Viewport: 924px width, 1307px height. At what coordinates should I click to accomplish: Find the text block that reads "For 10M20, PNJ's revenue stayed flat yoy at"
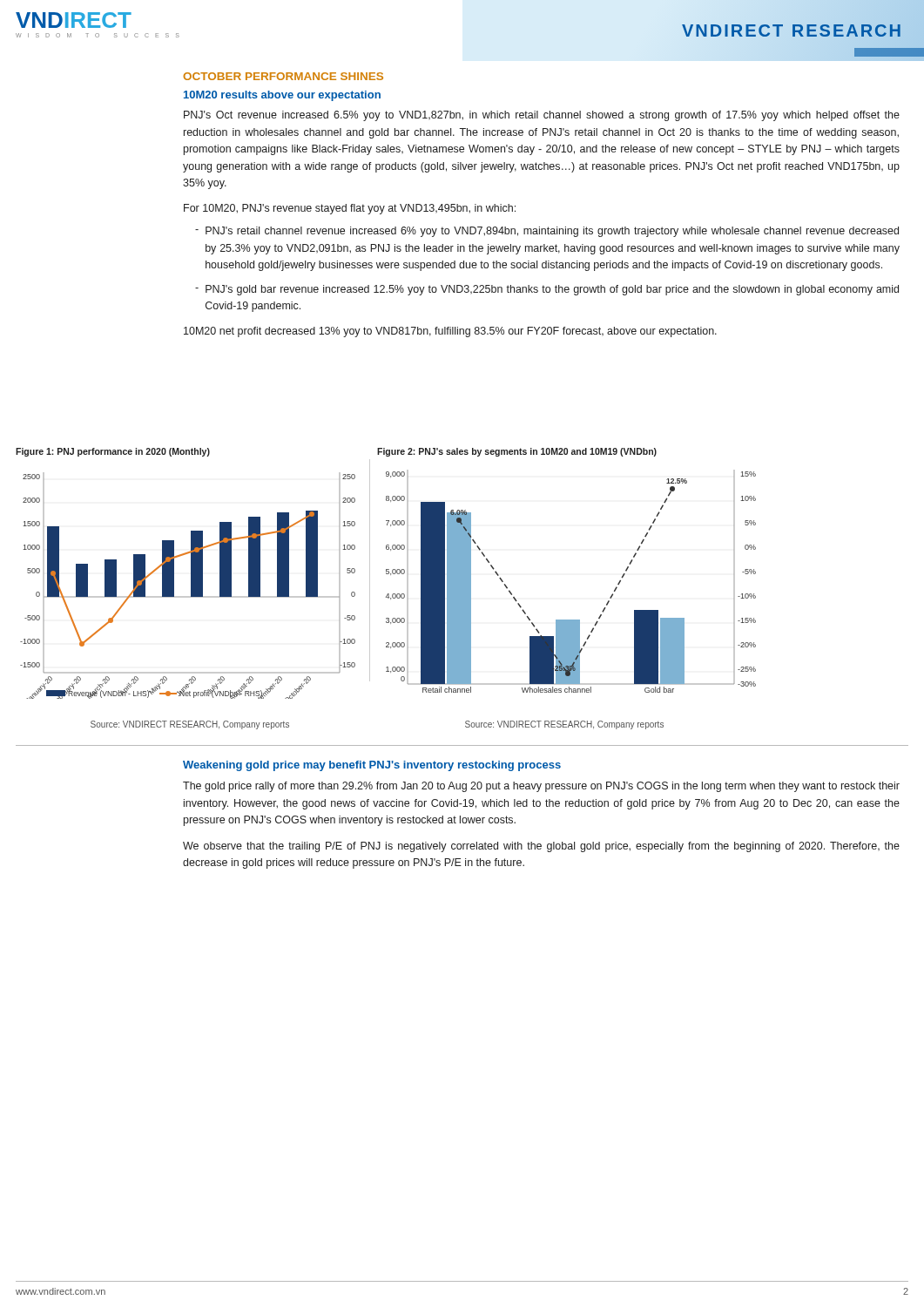click(x=350, y=208)
